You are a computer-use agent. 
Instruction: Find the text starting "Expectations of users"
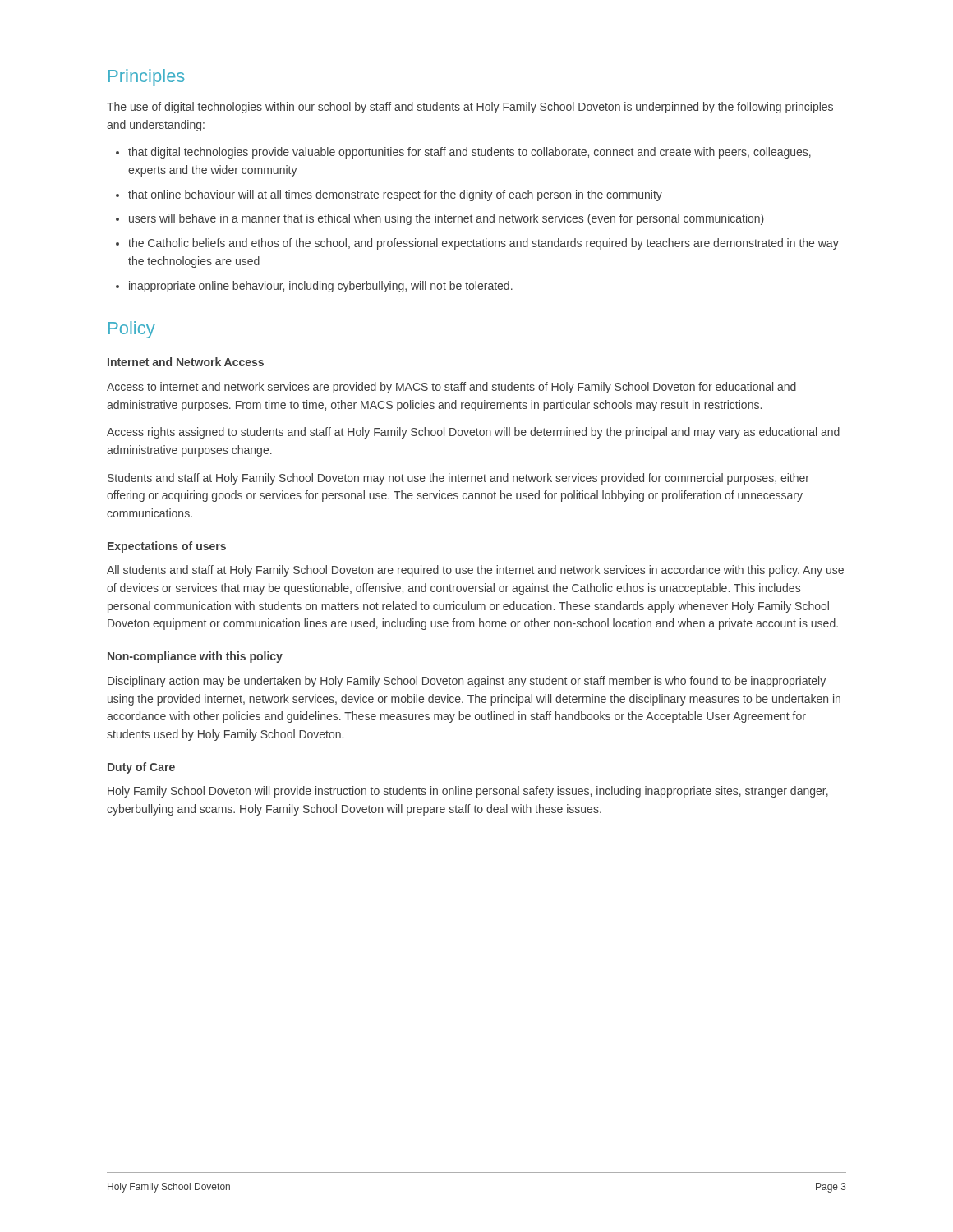point(167,547)
